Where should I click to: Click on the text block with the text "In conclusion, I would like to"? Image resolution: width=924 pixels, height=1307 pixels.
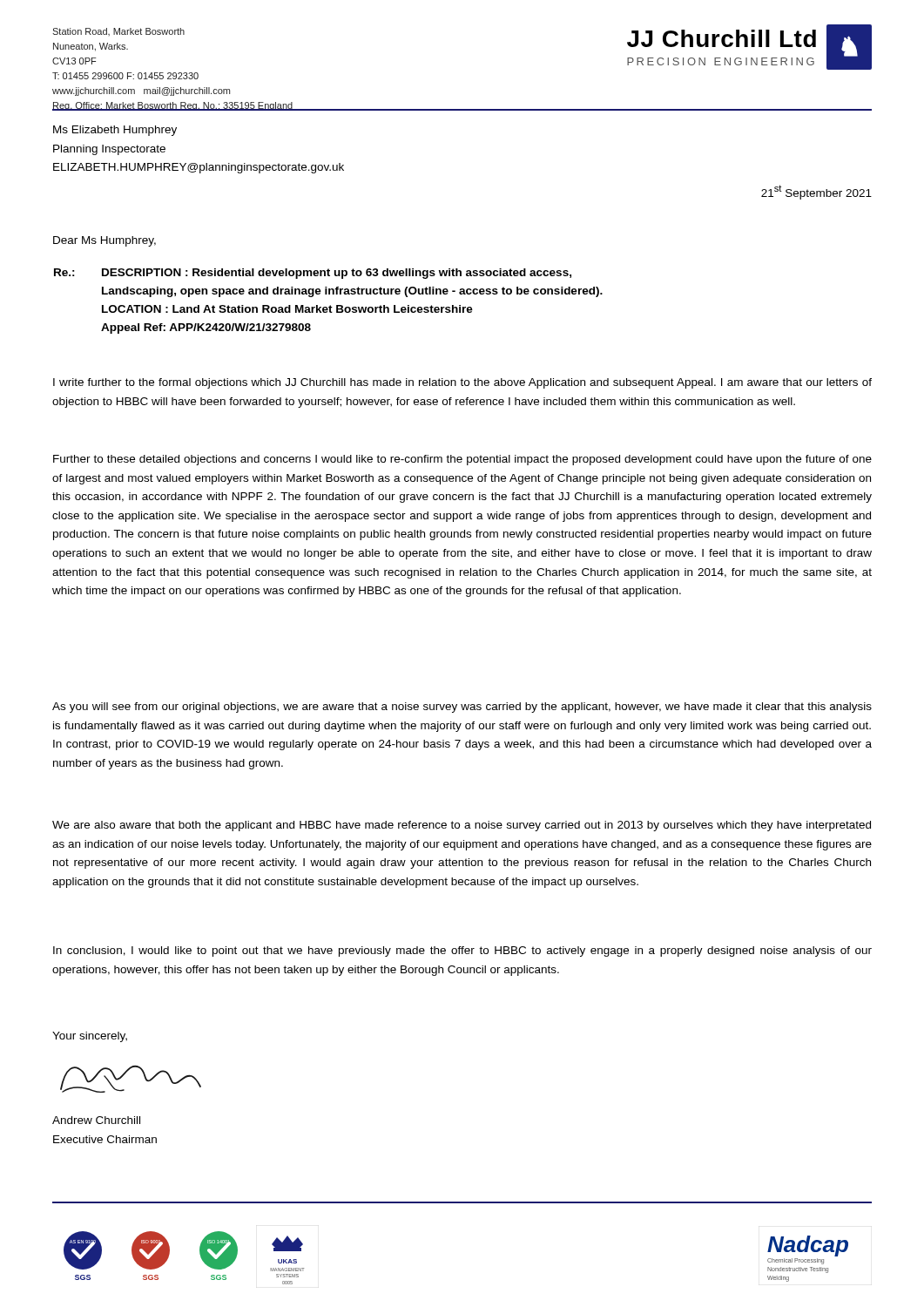click(x=462, y=960)
